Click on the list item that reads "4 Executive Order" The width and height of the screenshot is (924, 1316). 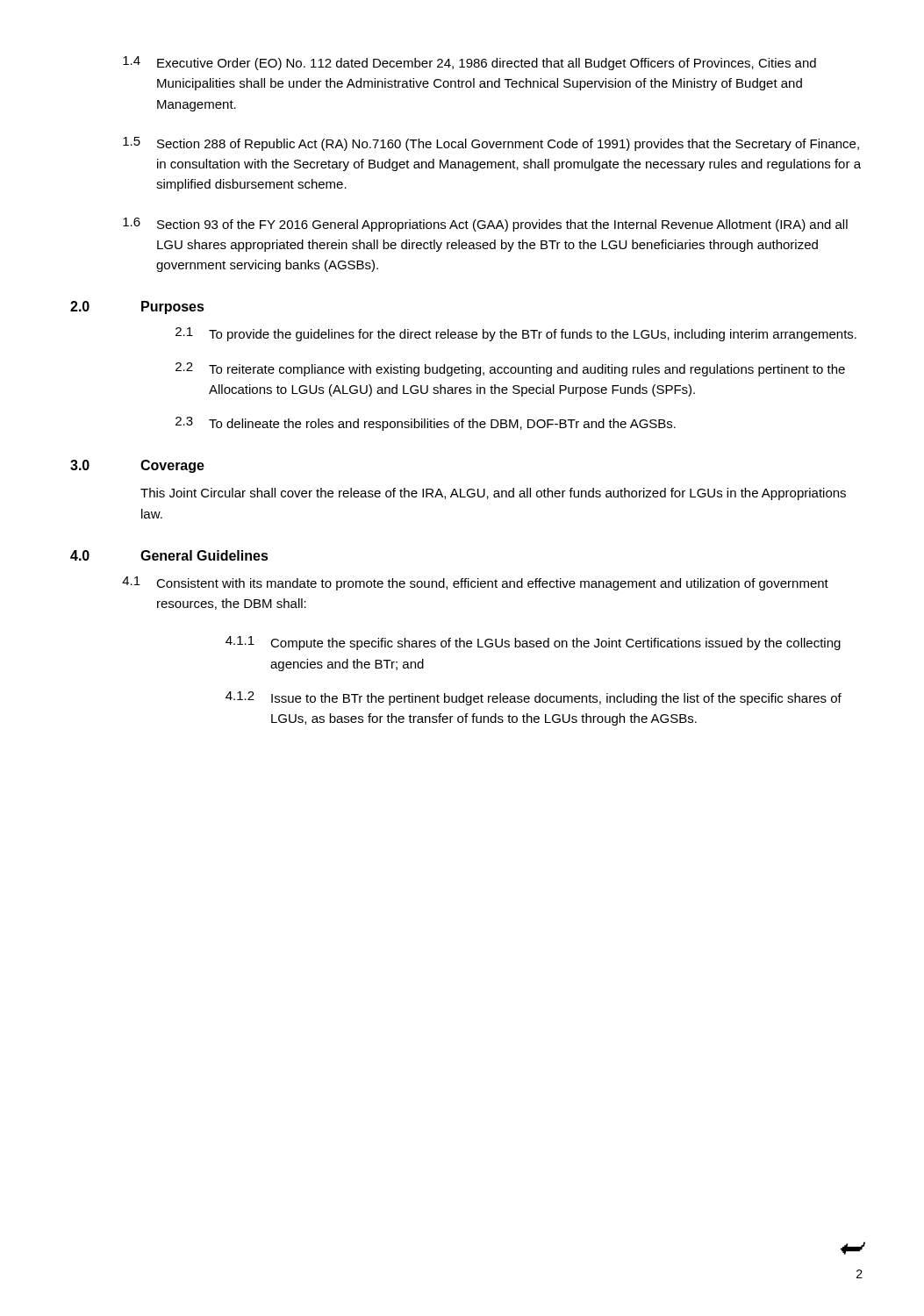click(x=471, y=83)
